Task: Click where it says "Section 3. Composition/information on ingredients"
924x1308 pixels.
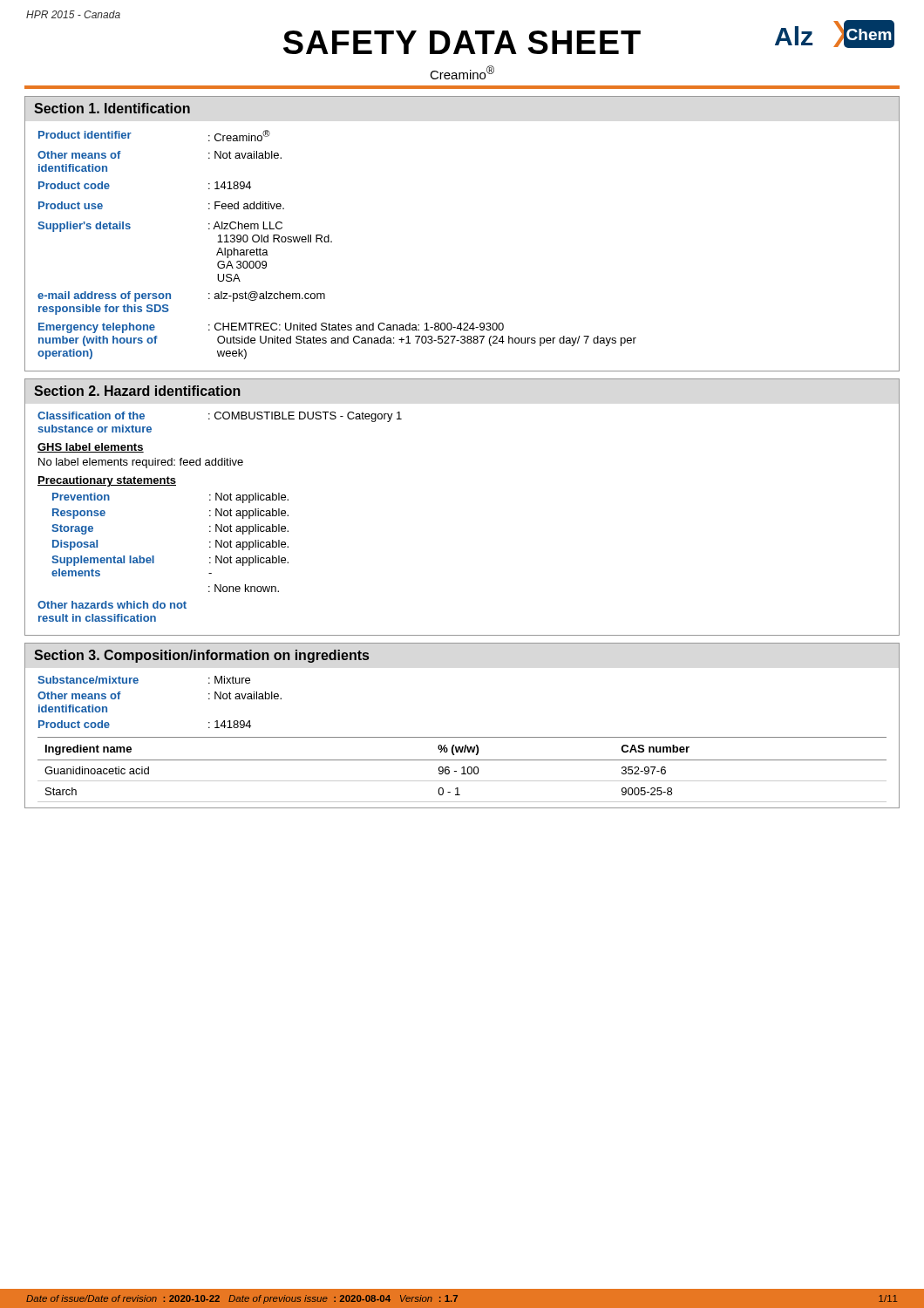Action: [x=201, y=656]
